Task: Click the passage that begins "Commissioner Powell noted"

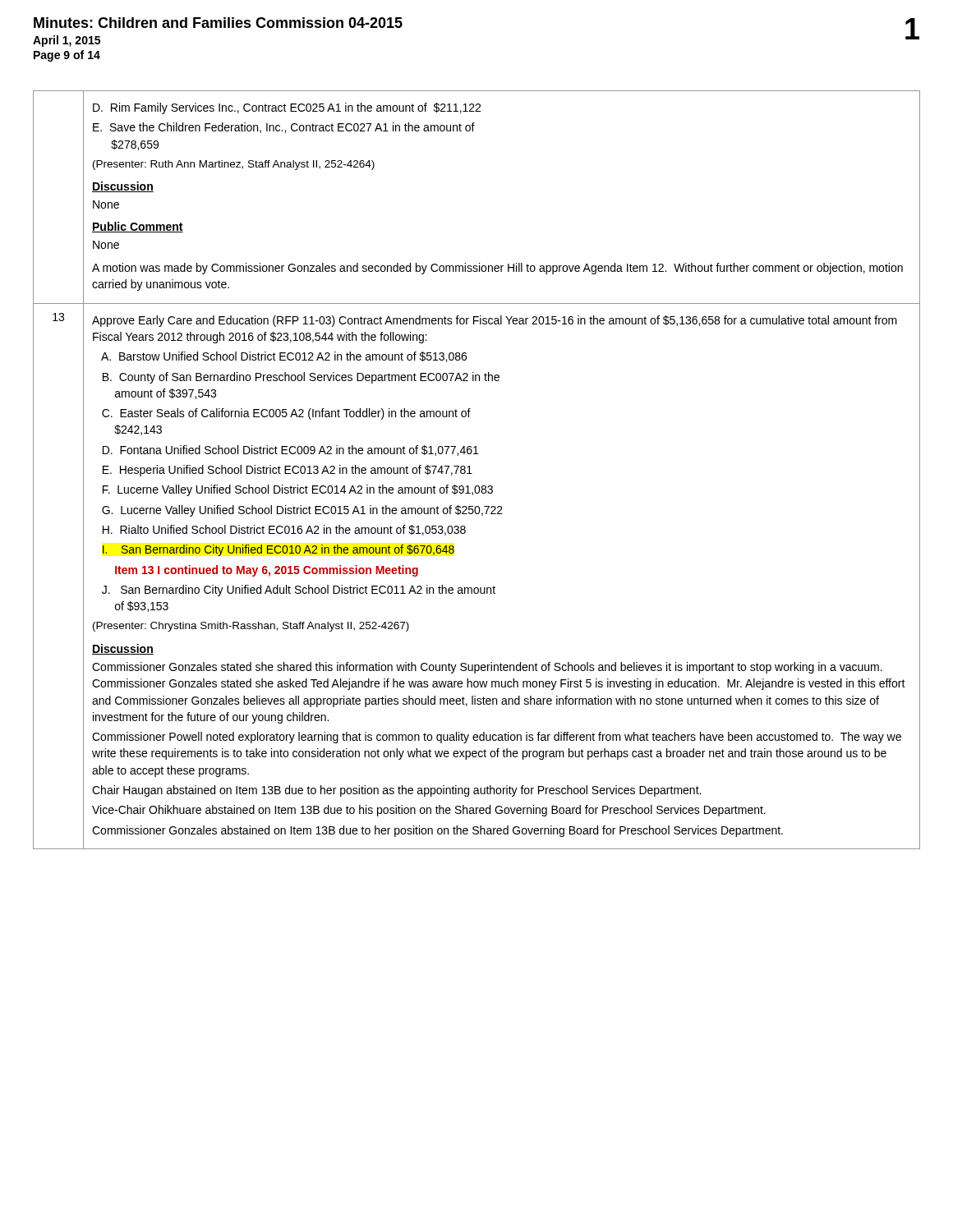Action: 502,754
